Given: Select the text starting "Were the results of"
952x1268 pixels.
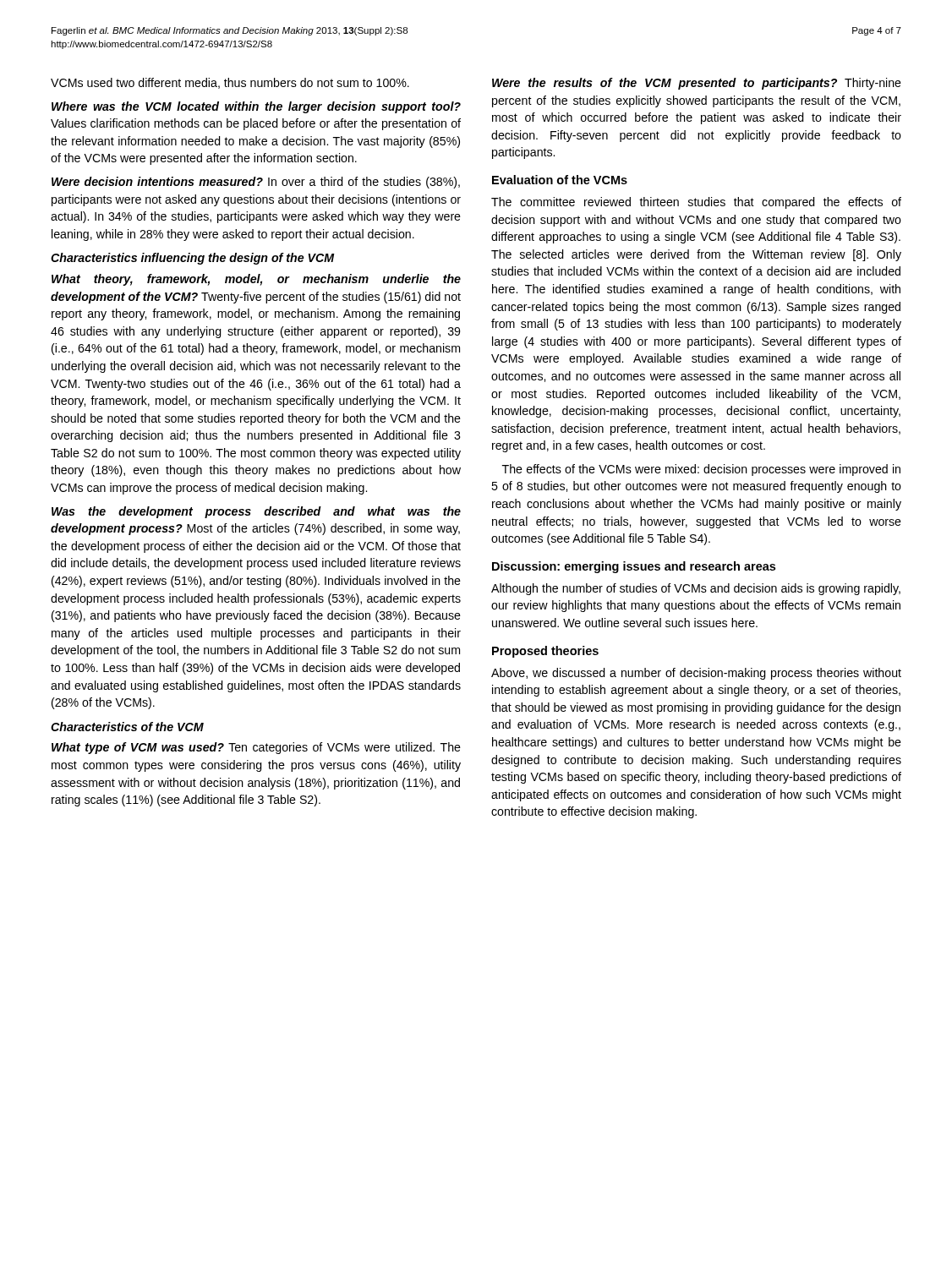Looking at the screenshot, I should pos(696,118).
